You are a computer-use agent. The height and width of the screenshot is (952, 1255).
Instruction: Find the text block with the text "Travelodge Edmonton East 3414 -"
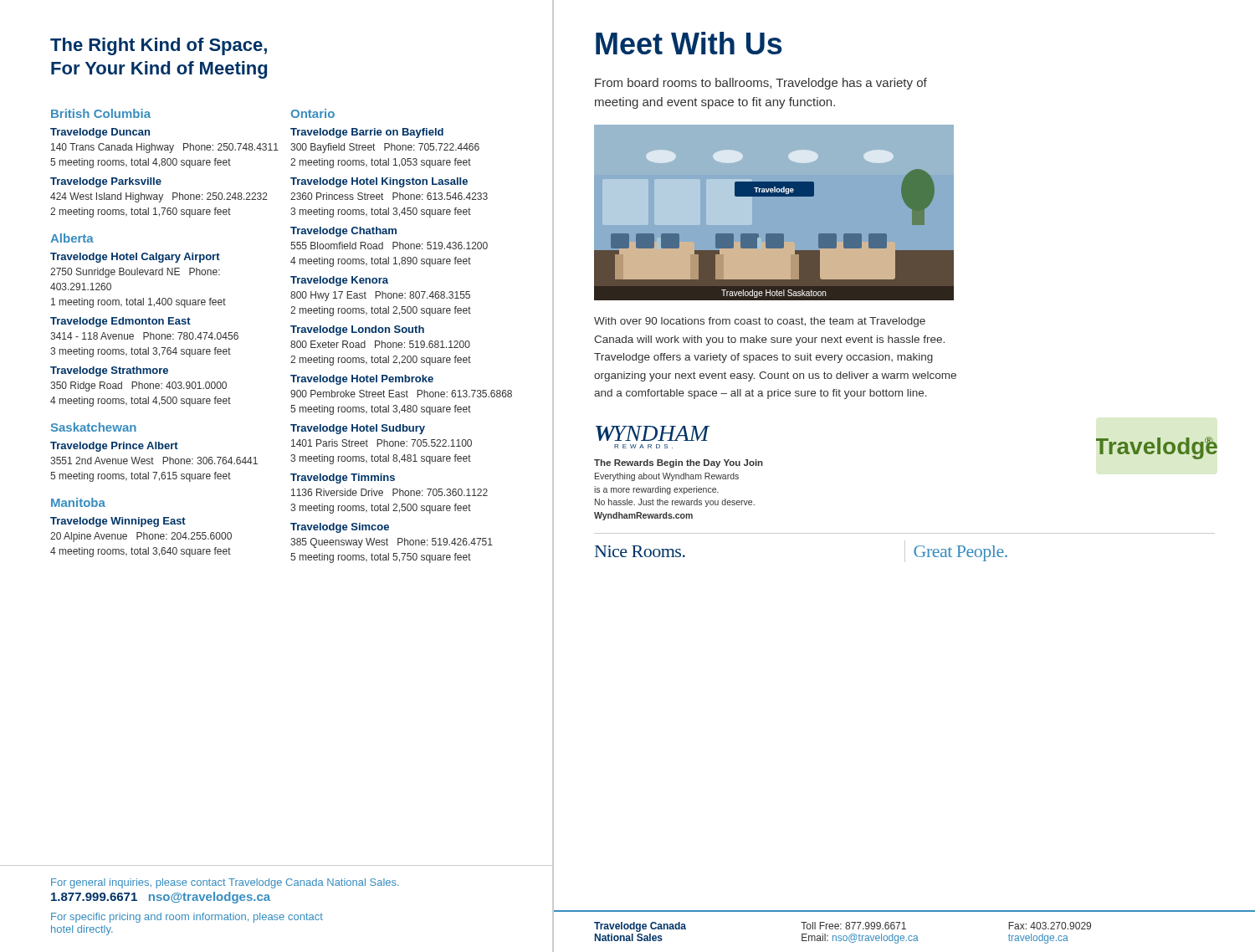pos(166,337)
